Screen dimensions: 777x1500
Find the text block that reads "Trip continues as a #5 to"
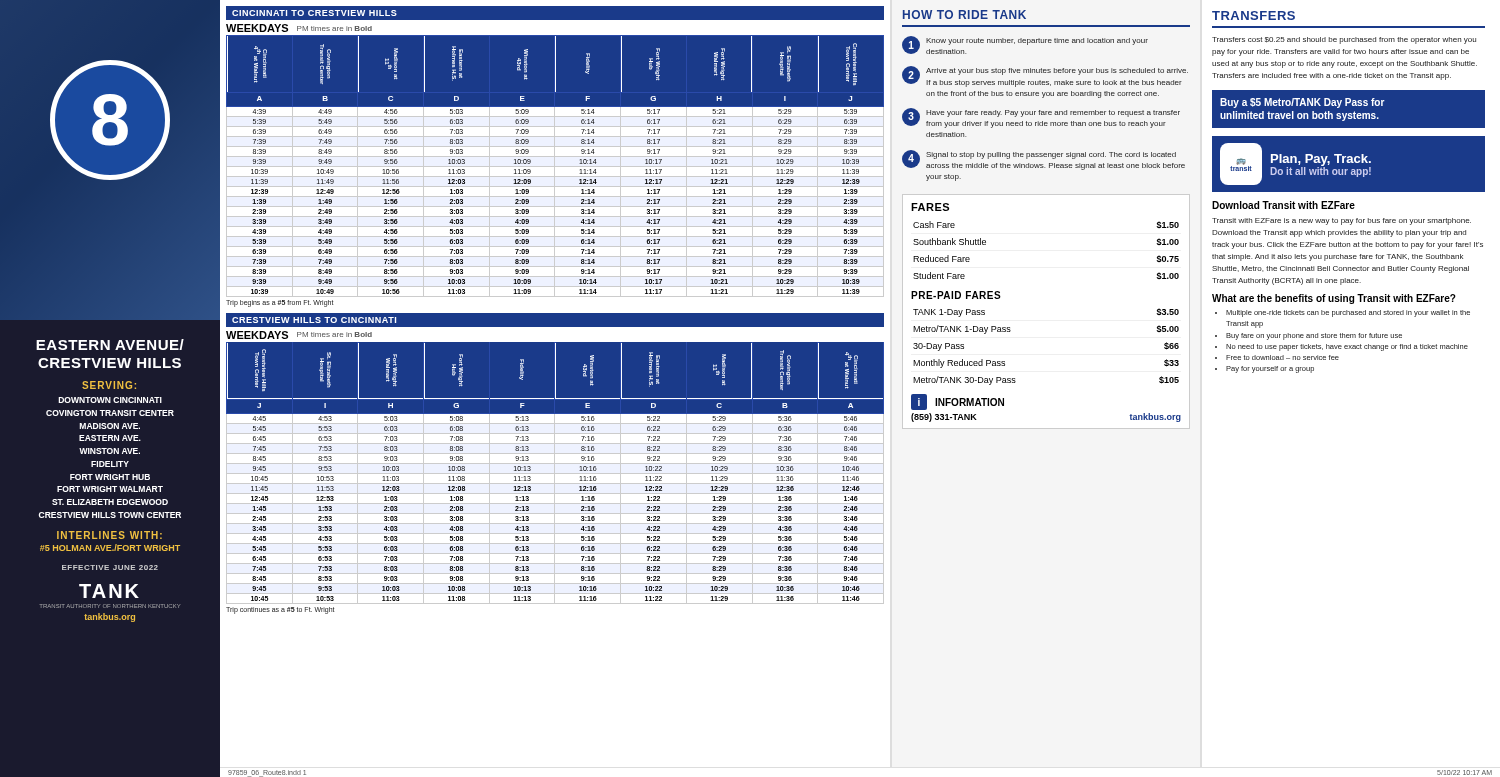(280, 609)
